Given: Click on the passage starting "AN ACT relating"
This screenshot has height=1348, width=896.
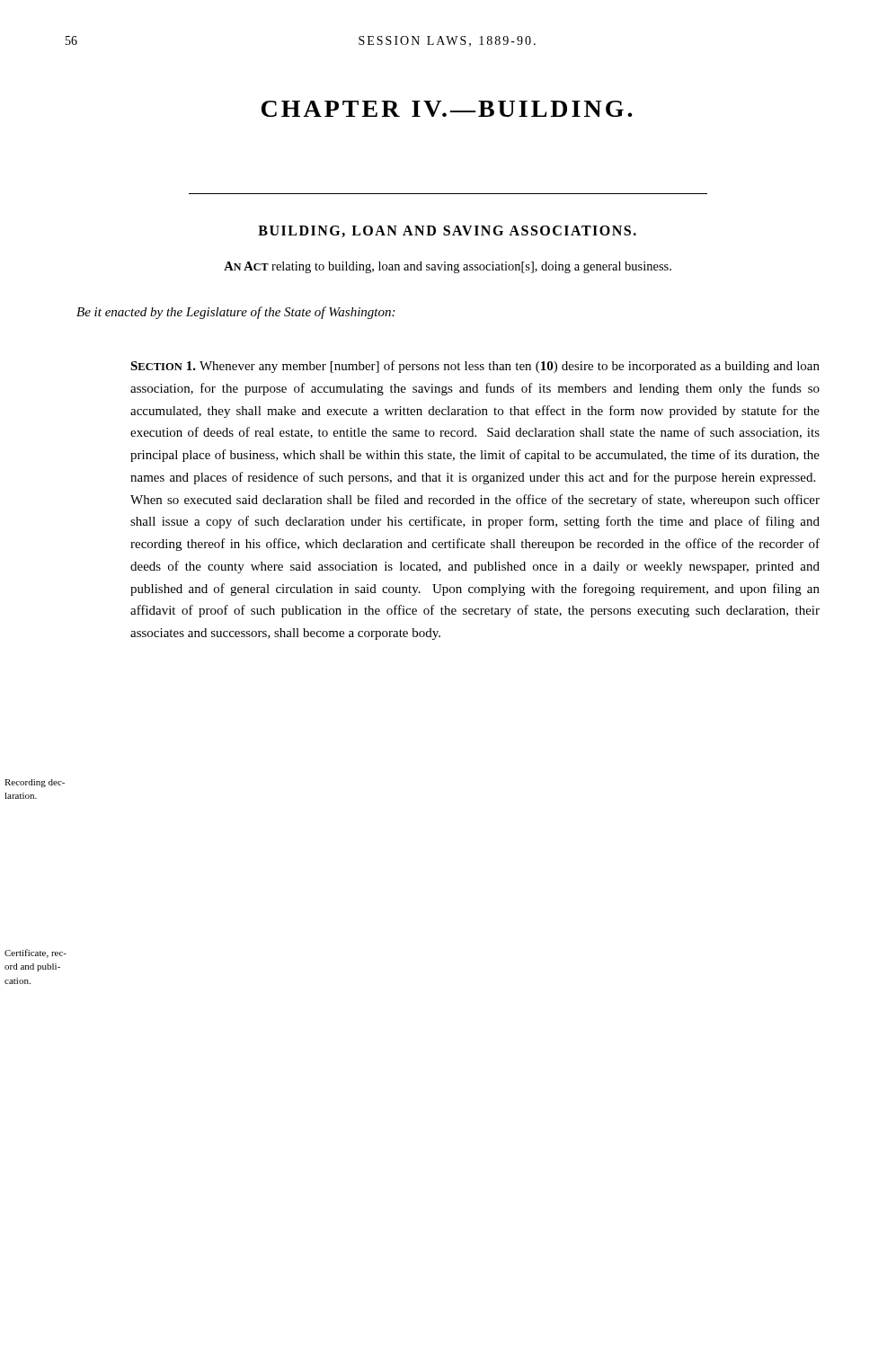Looking at the screenshot, I should (448, 266).
